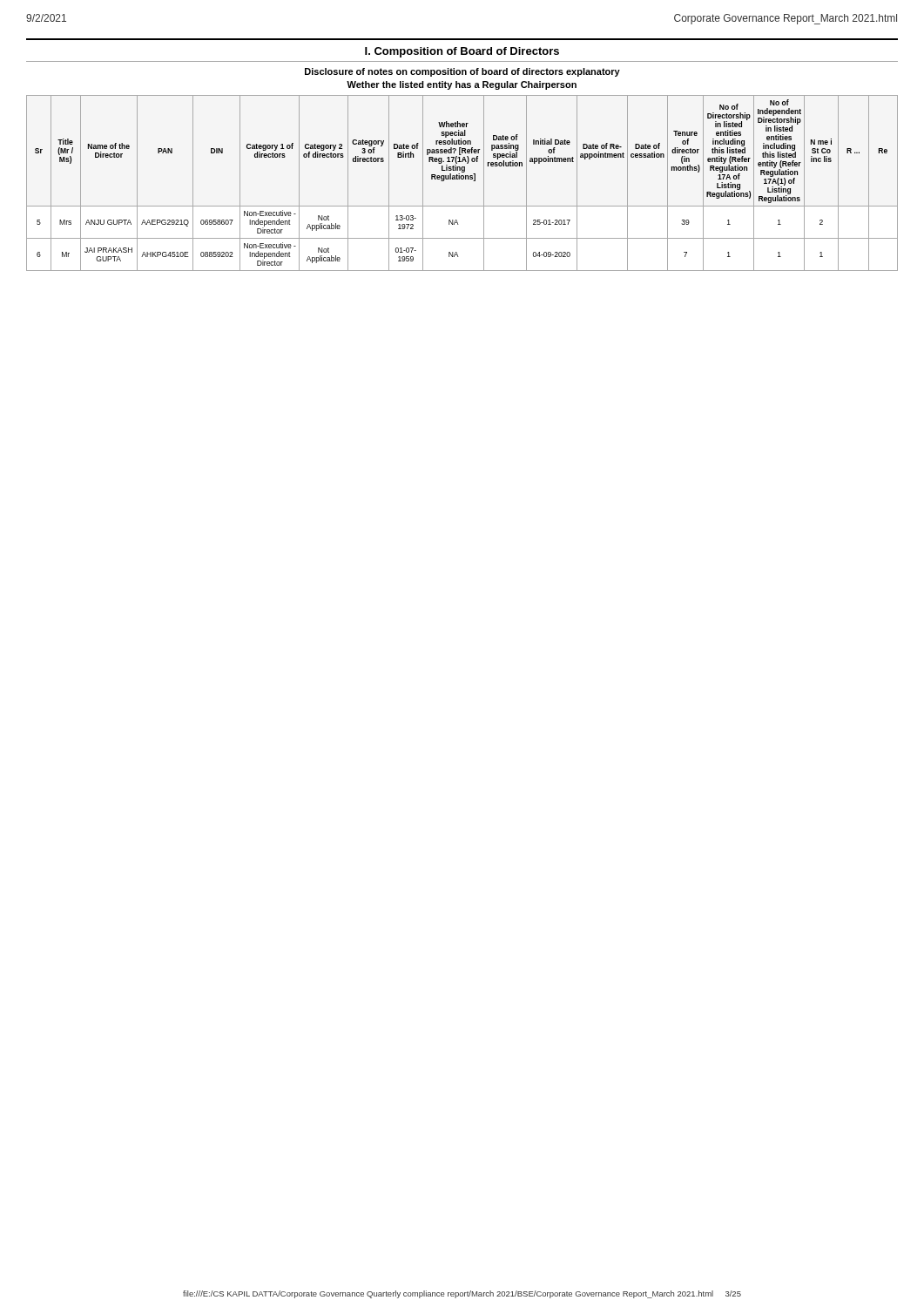The width and height of the screenshot is (924, 1307).
Task: Find the section header with the text "Wether the listed entity has a Regular Chairperson"
Action: click(x=462, y=85)
